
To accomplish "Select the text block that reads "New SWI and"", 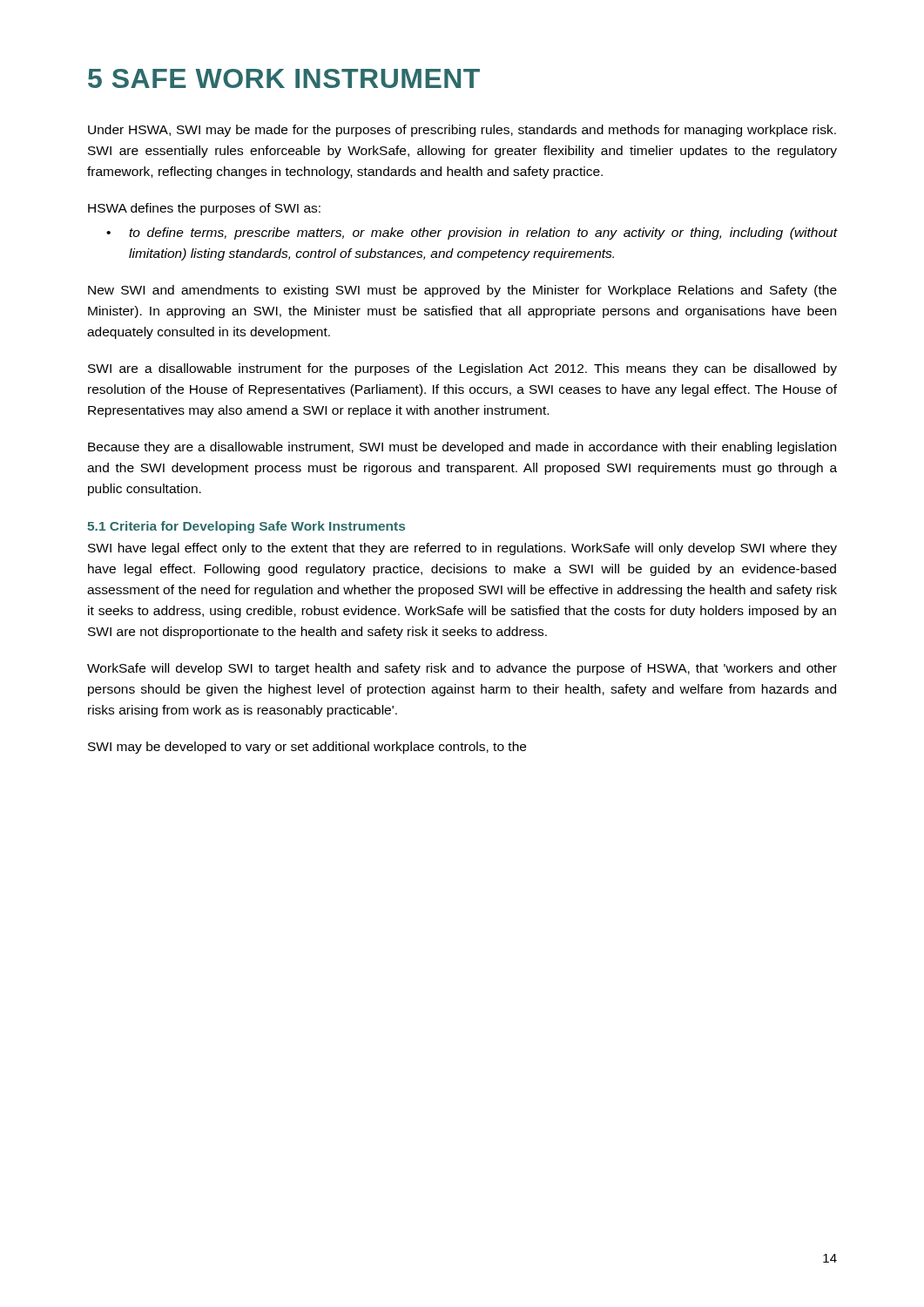I will (462, 311).
